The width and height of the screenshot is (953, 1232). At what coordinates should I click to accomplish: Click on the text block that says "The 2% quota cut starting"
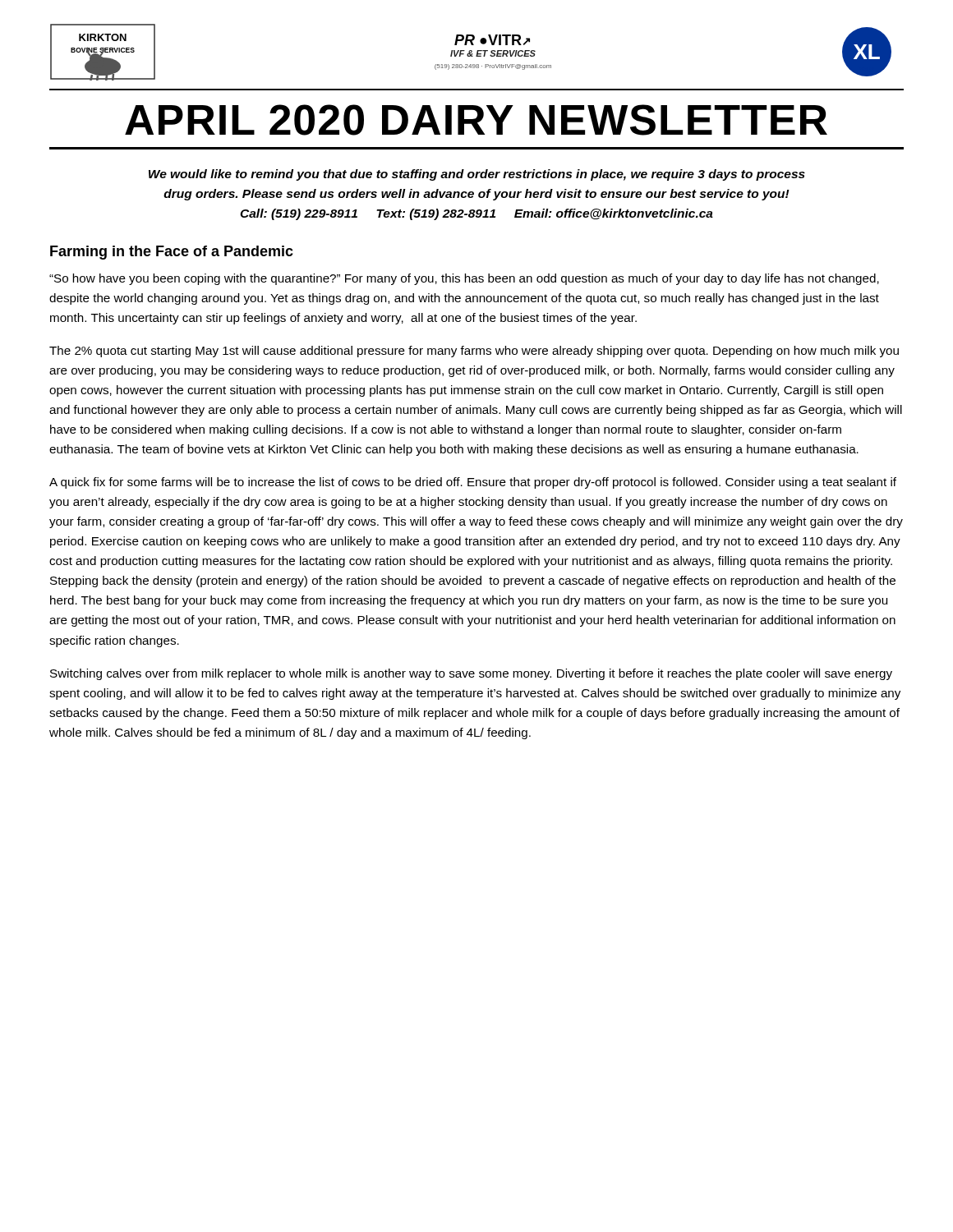[x=476, y=400]
